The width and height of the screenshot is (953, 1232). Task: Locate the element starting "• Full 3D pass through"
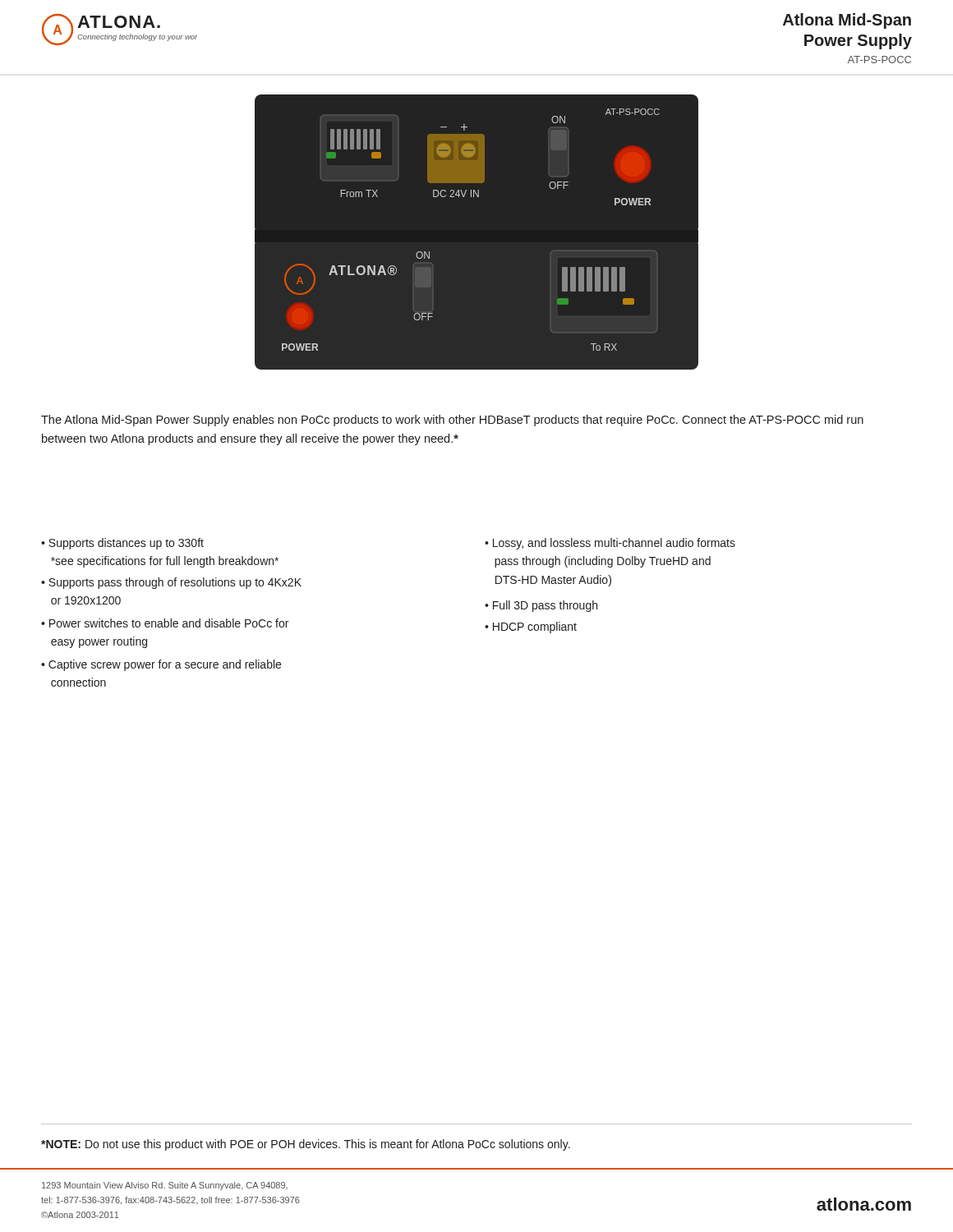click(x=541, y=605)
